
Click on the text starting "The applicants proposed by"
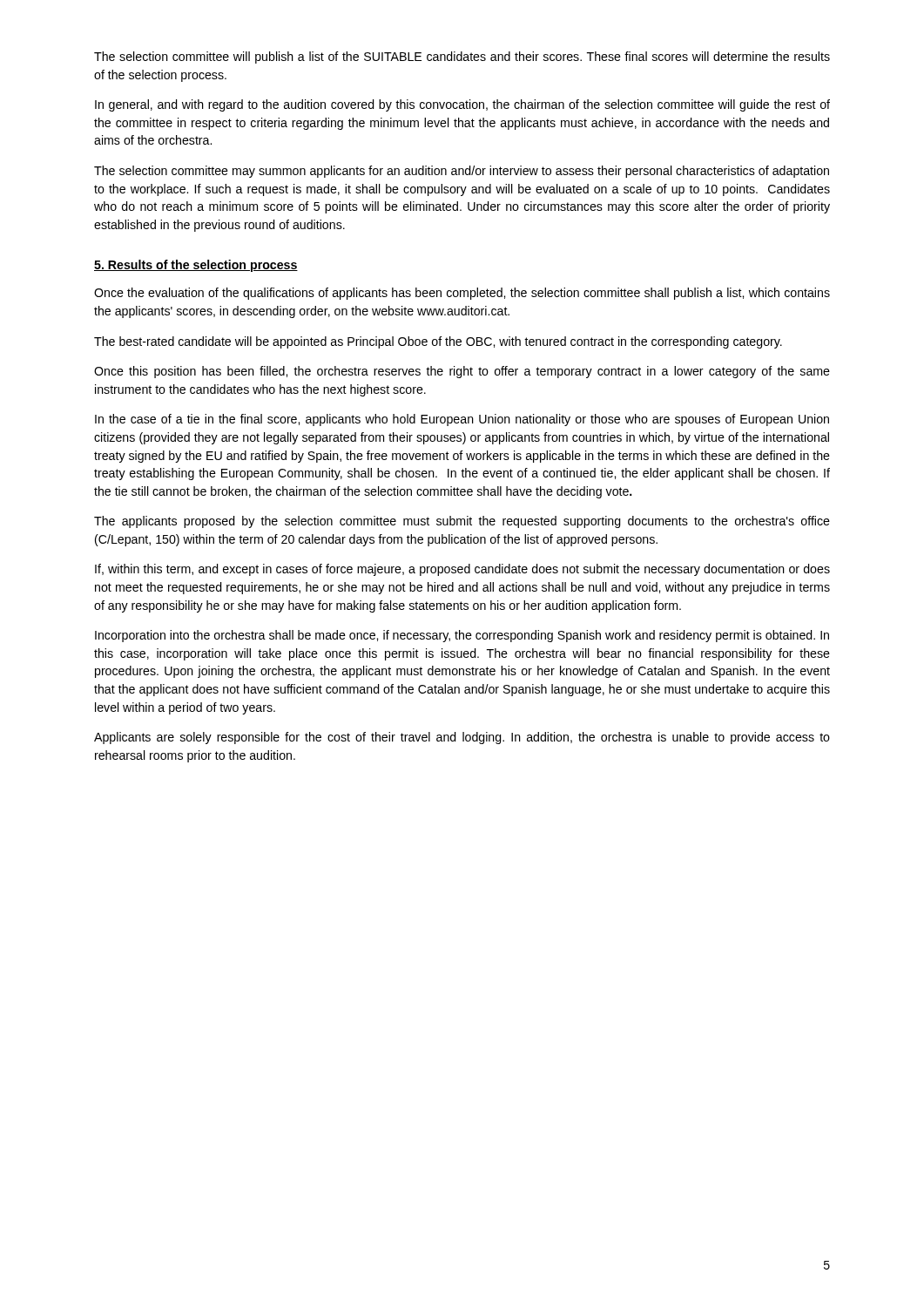(462, 530)
